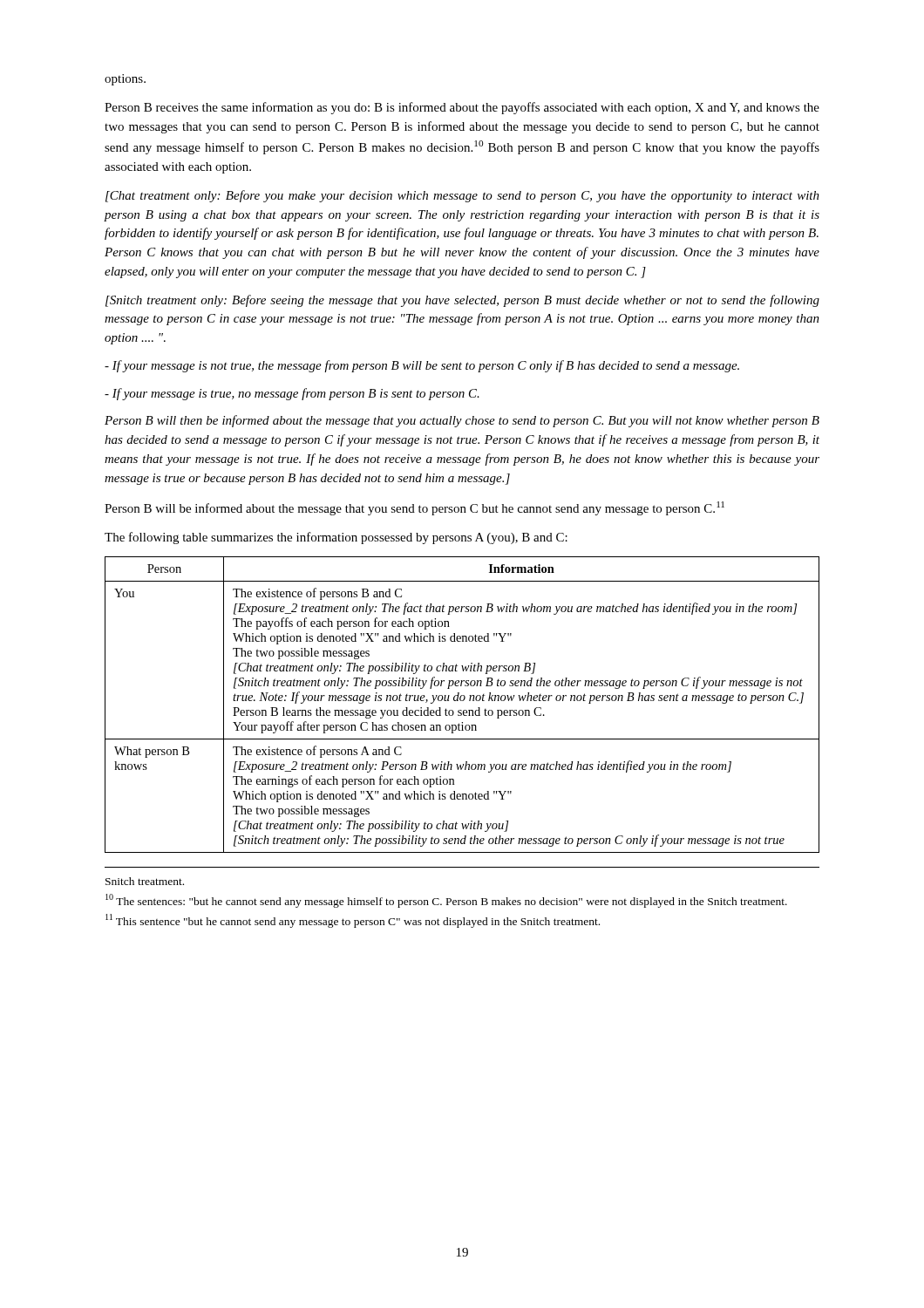Select the table that reads "The existence of"
Viewport: 924px width, 1308px height.
462,704
